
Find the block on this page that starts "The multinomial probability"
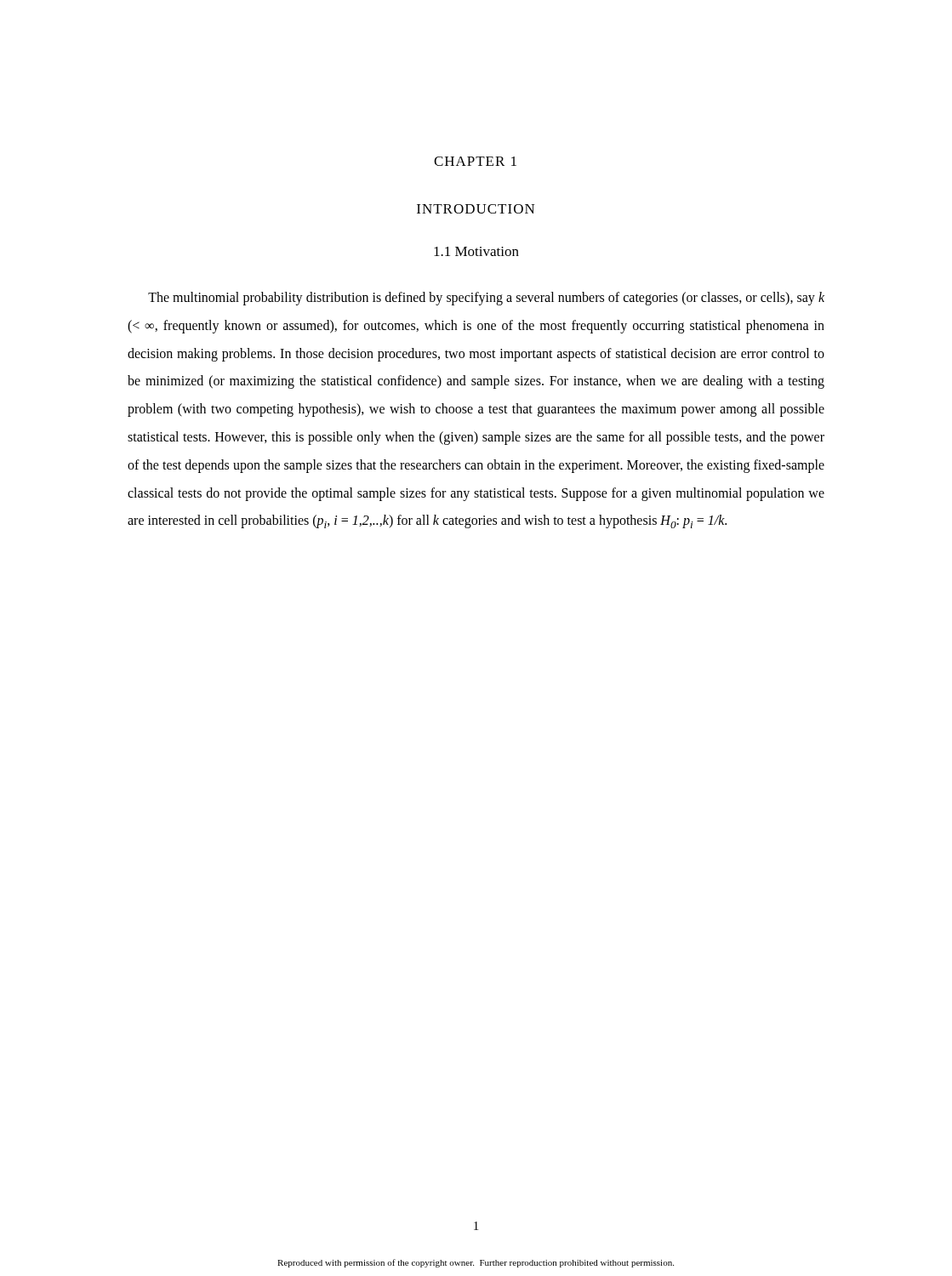coord(476,411)
